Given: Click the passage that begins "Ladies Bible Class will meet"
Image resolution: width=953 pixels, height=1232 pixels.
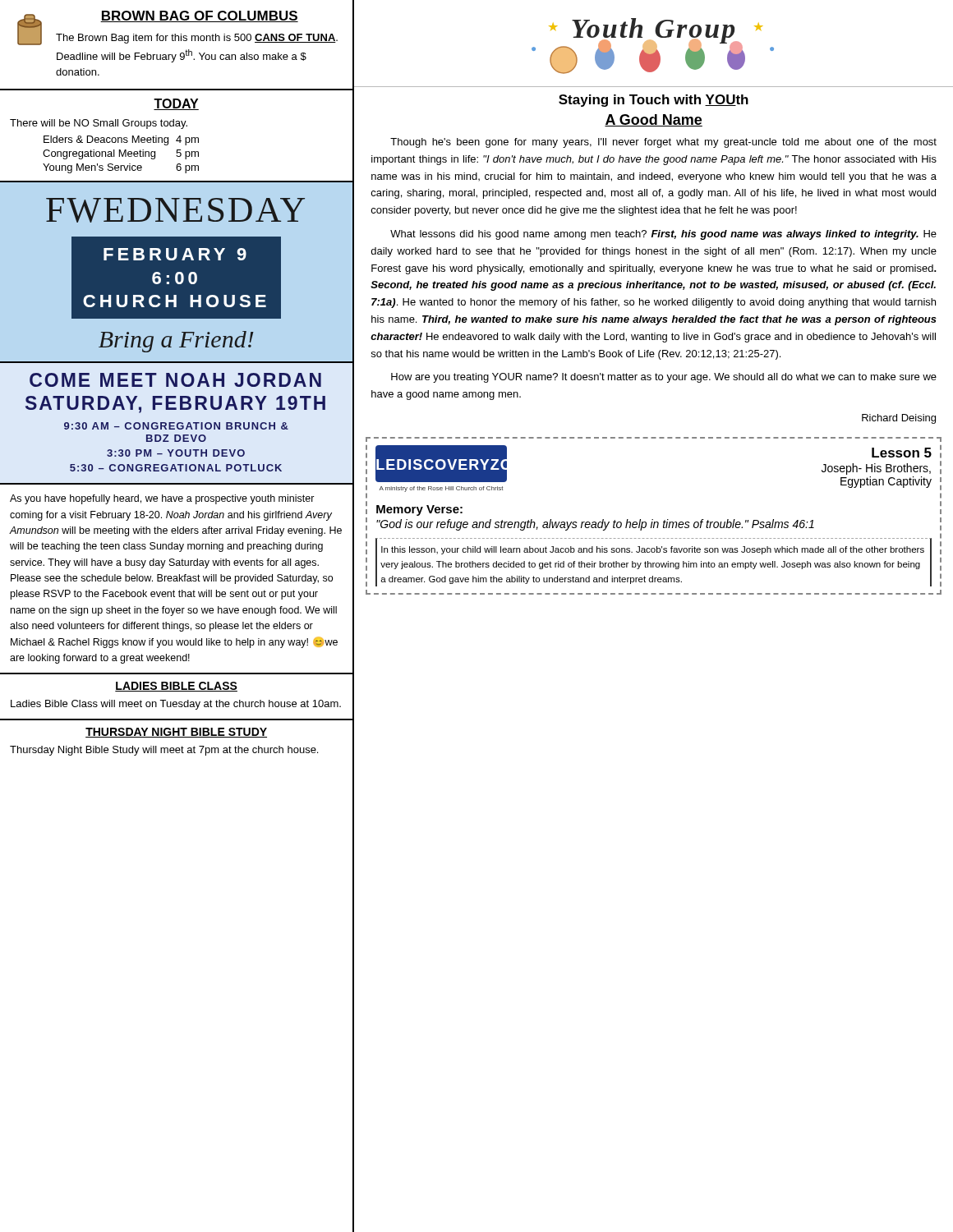Looking at the screenshot, I should click(176, 704).
